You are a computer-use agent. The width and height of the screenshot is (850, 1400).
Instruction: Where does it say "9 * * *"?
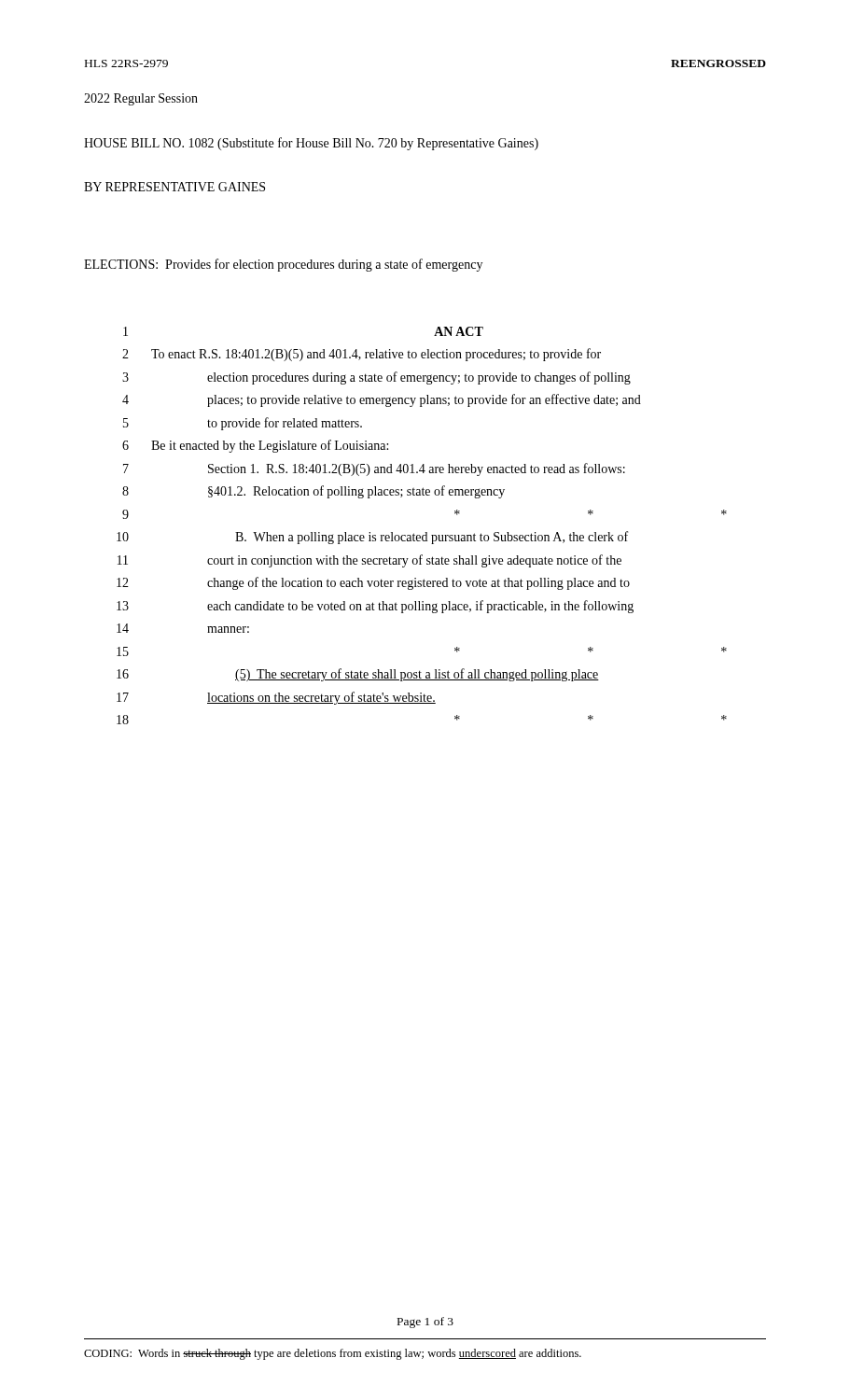125,515
